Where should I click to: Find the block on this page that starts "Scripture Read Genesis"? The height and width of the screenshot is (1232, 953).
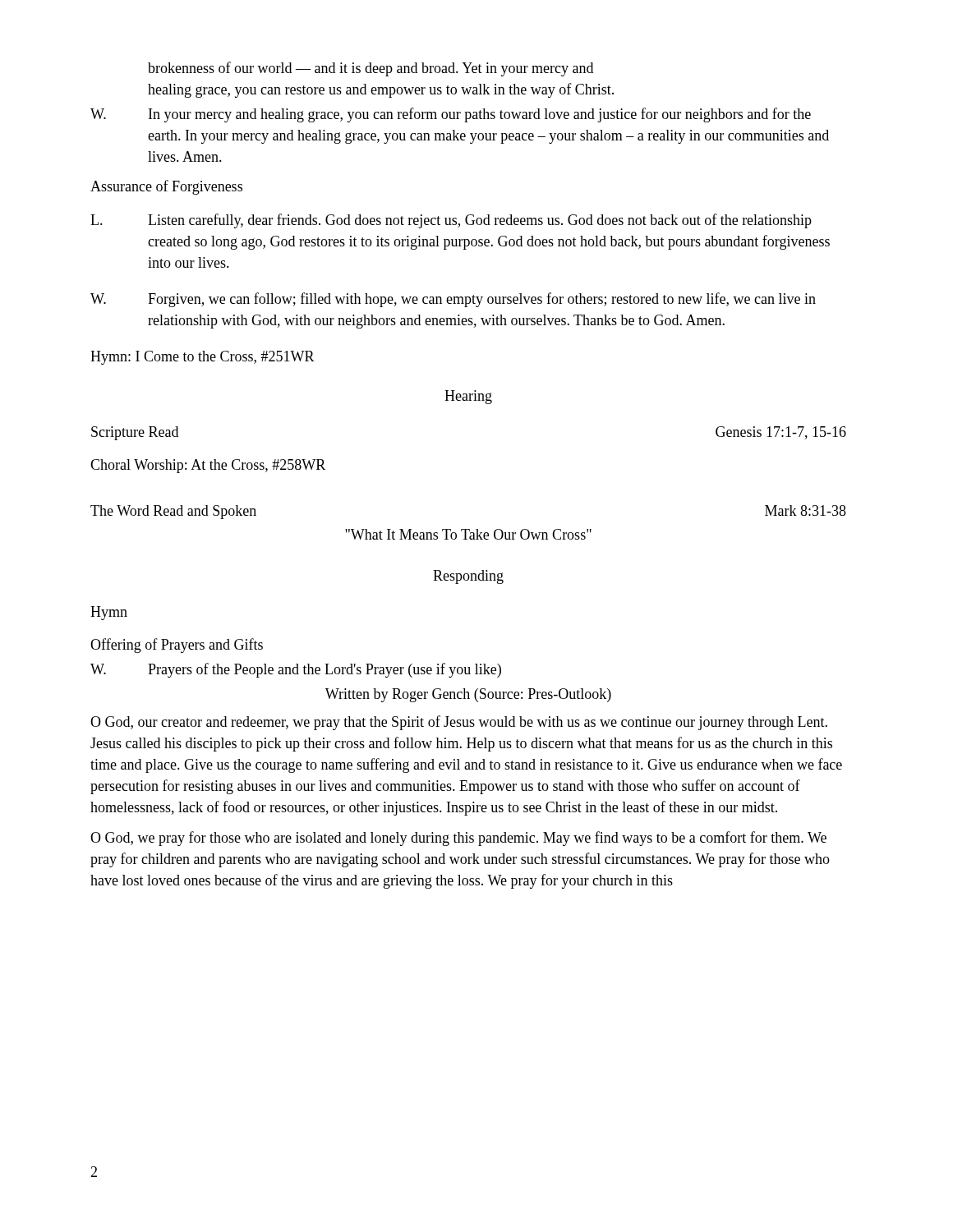[121, 433]
